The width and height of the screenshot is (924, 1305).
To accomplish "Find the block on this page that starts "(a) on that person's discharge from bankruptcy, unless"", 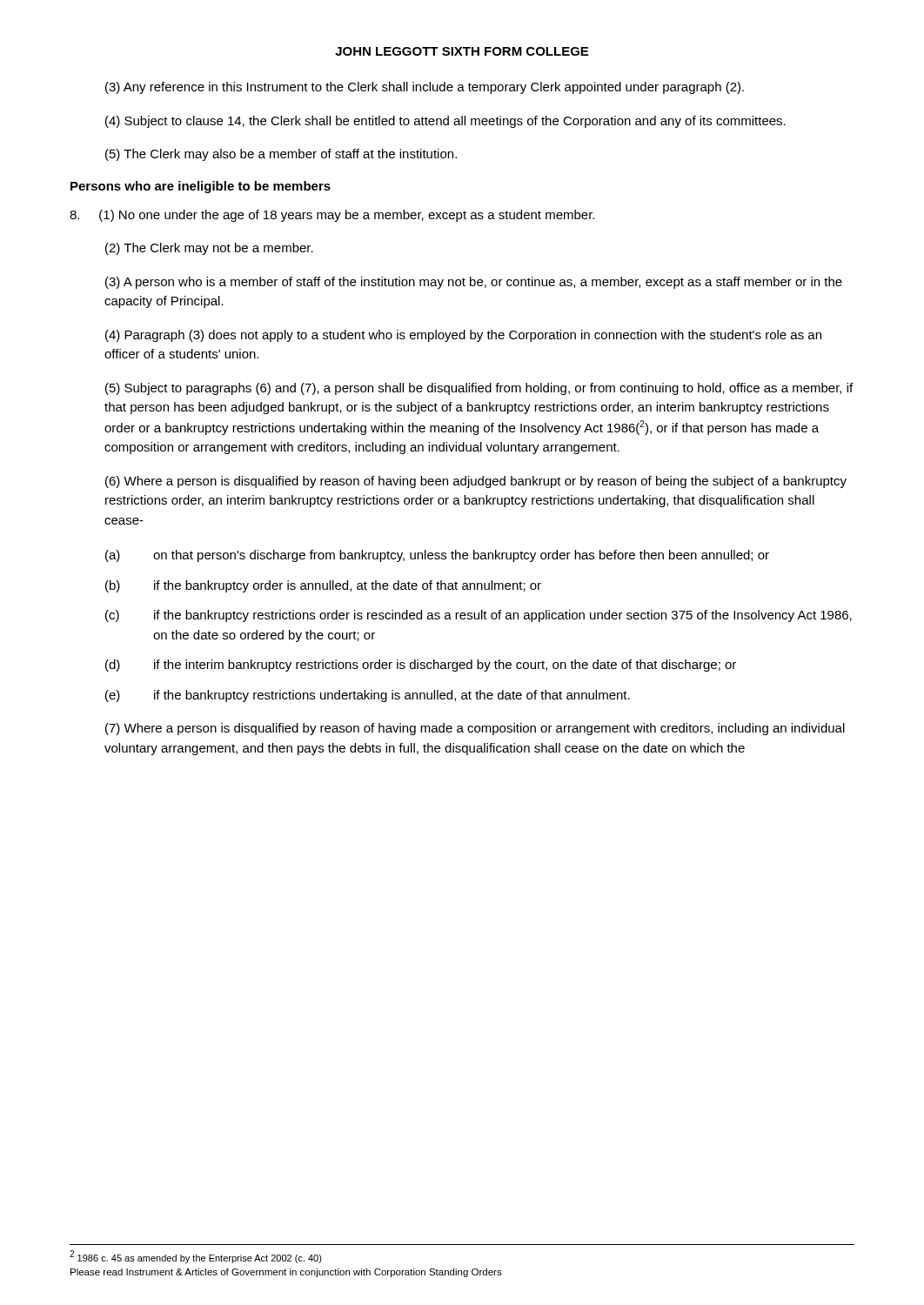I will point(462,555).
